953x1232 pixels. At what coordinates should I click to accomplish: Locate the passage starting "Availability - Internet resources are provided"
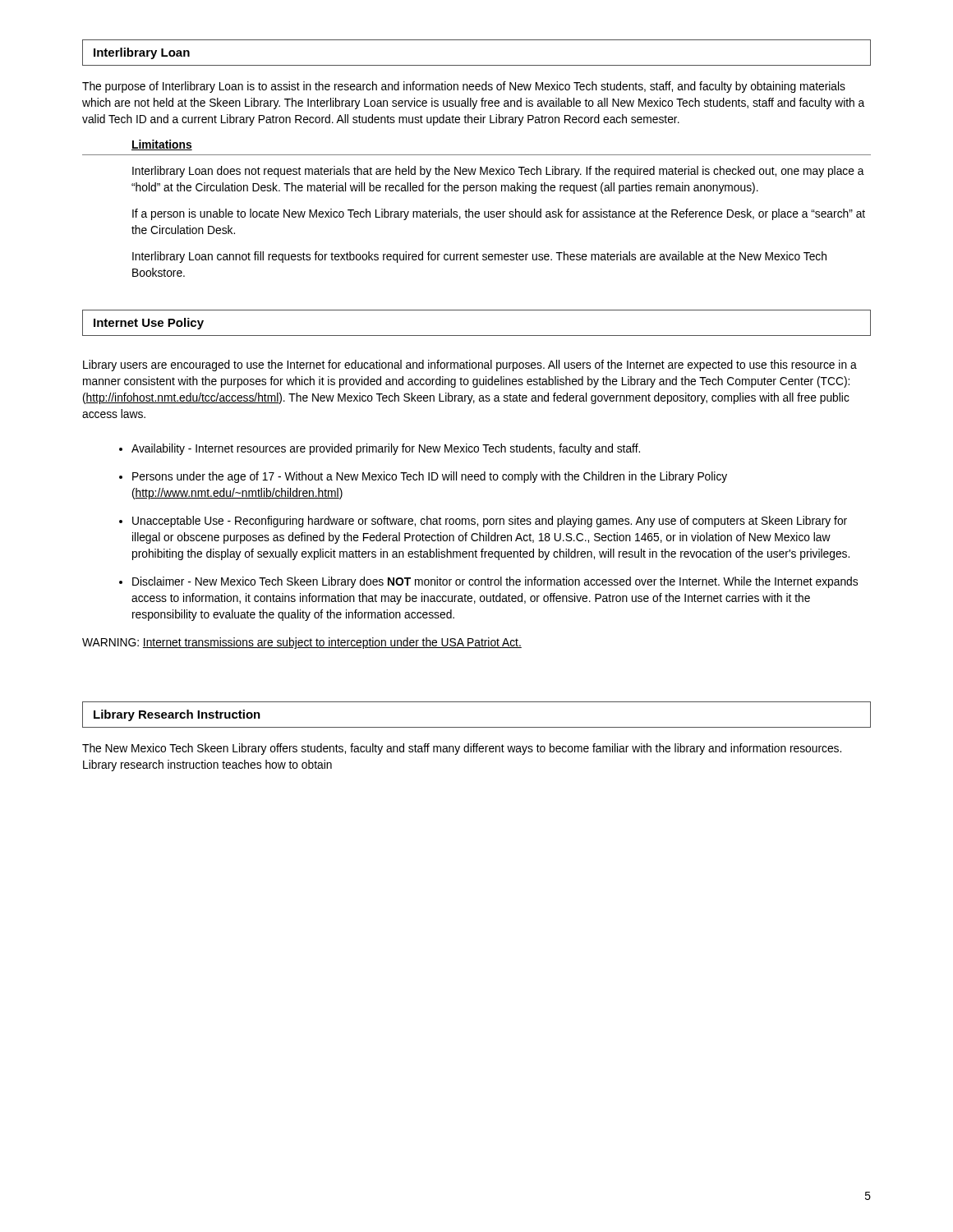tap(386, 449)
